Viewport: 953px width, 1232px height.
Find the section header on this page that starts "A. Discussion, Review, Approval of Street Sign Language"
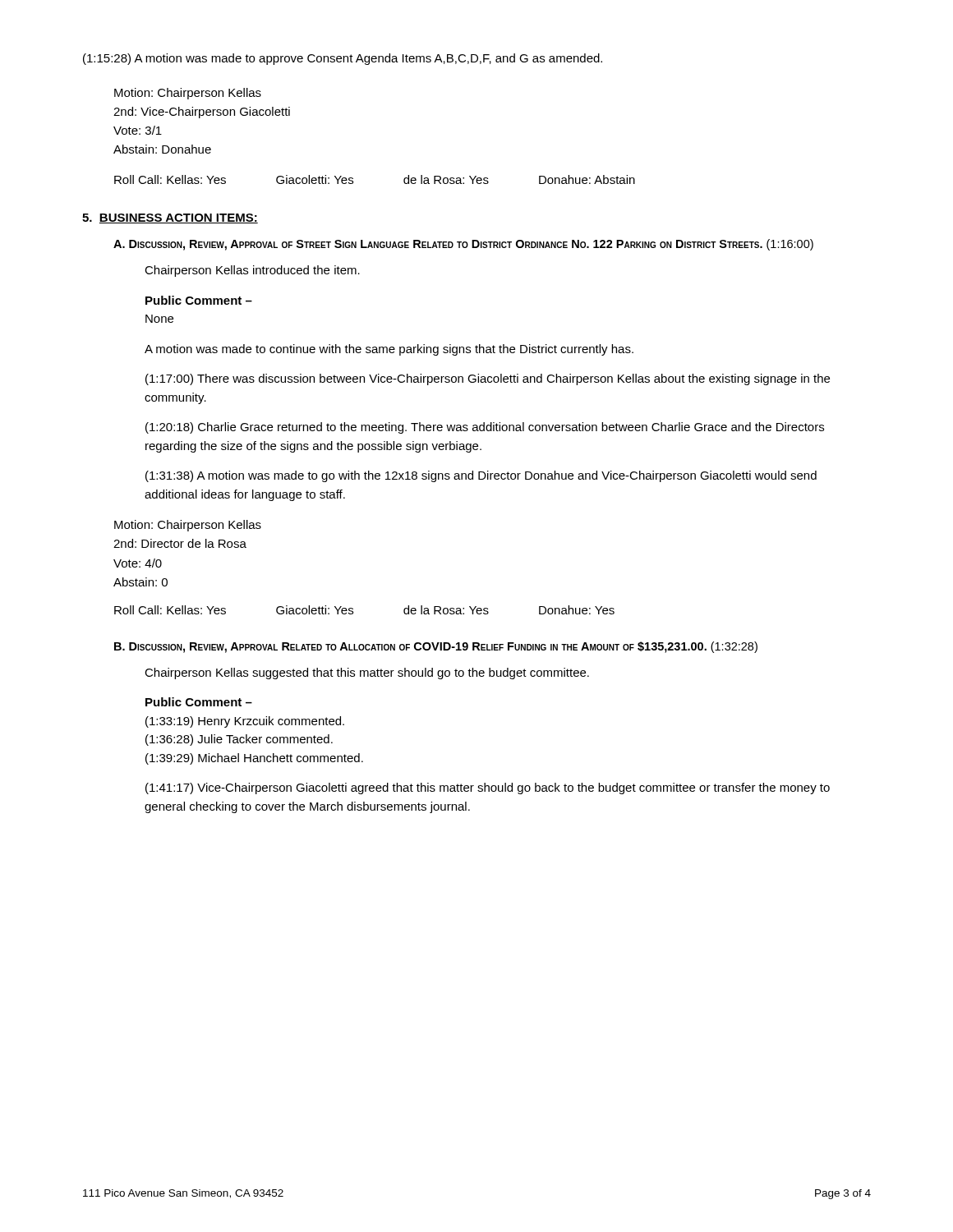pyautogui.click(x=464, y=244)
